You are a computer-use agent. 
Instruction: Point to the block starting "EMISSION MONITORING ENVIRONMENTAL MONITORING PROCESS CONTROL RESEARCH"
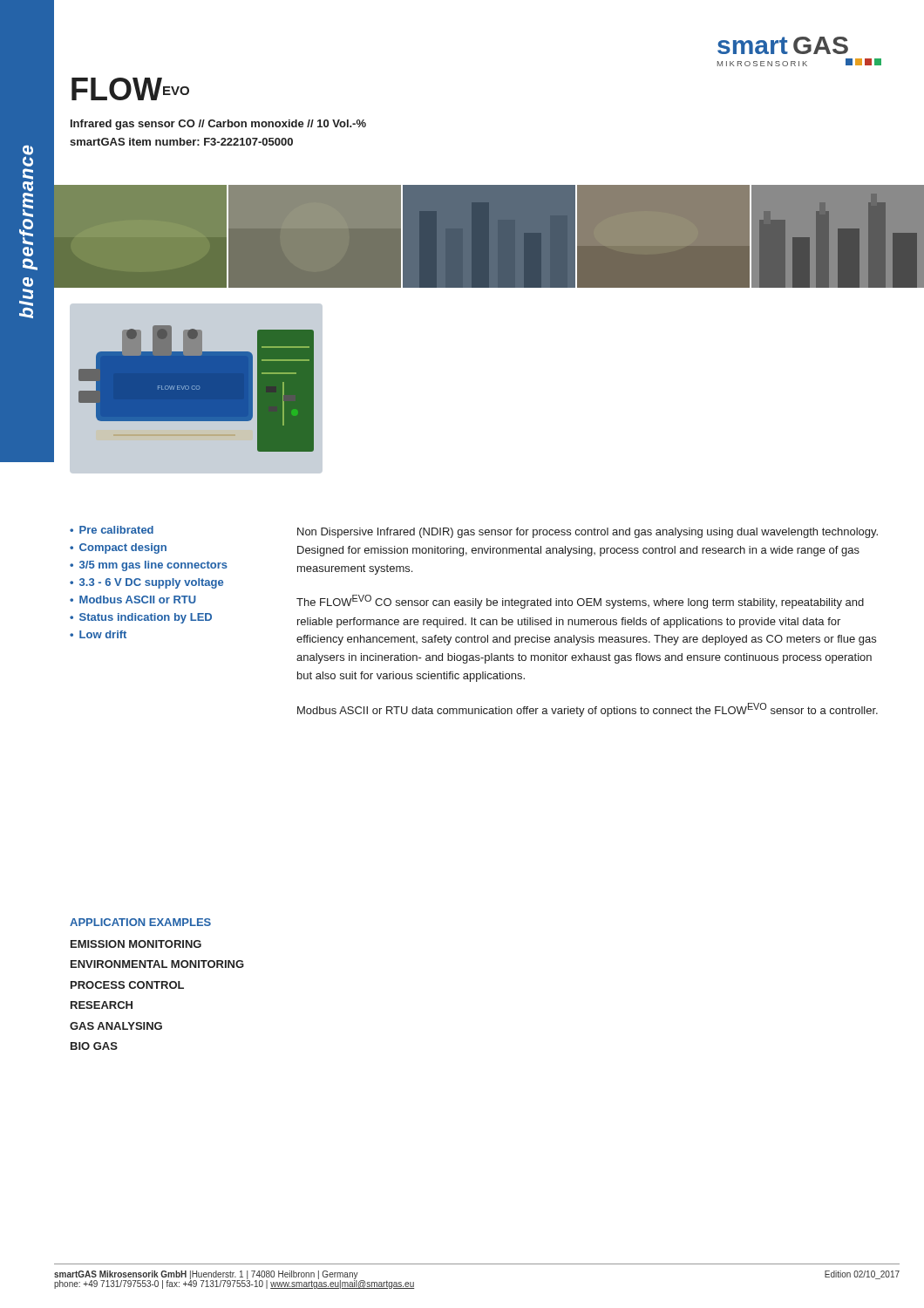[157, 995]
